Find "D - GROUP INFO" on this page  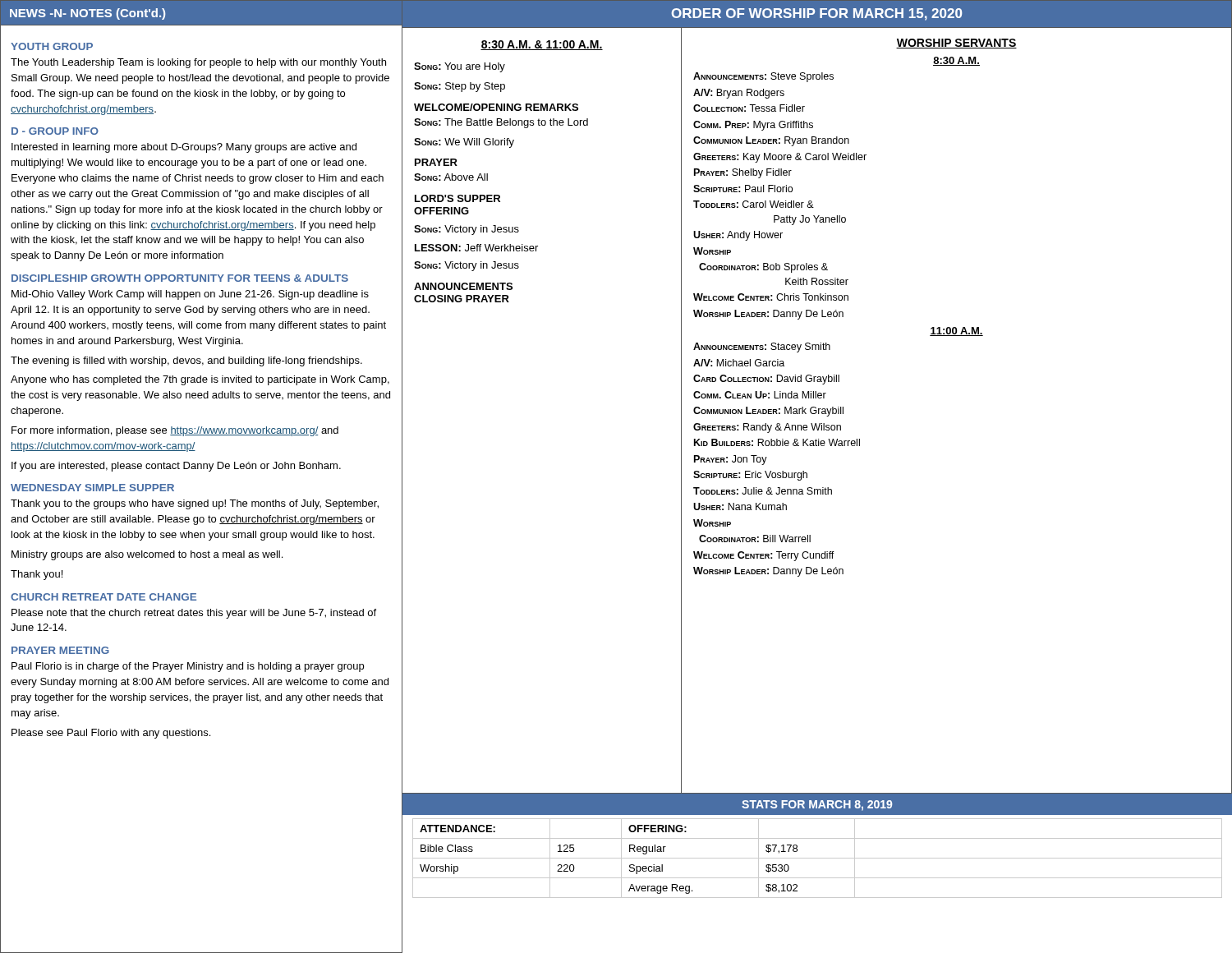[x=55, y=131]
